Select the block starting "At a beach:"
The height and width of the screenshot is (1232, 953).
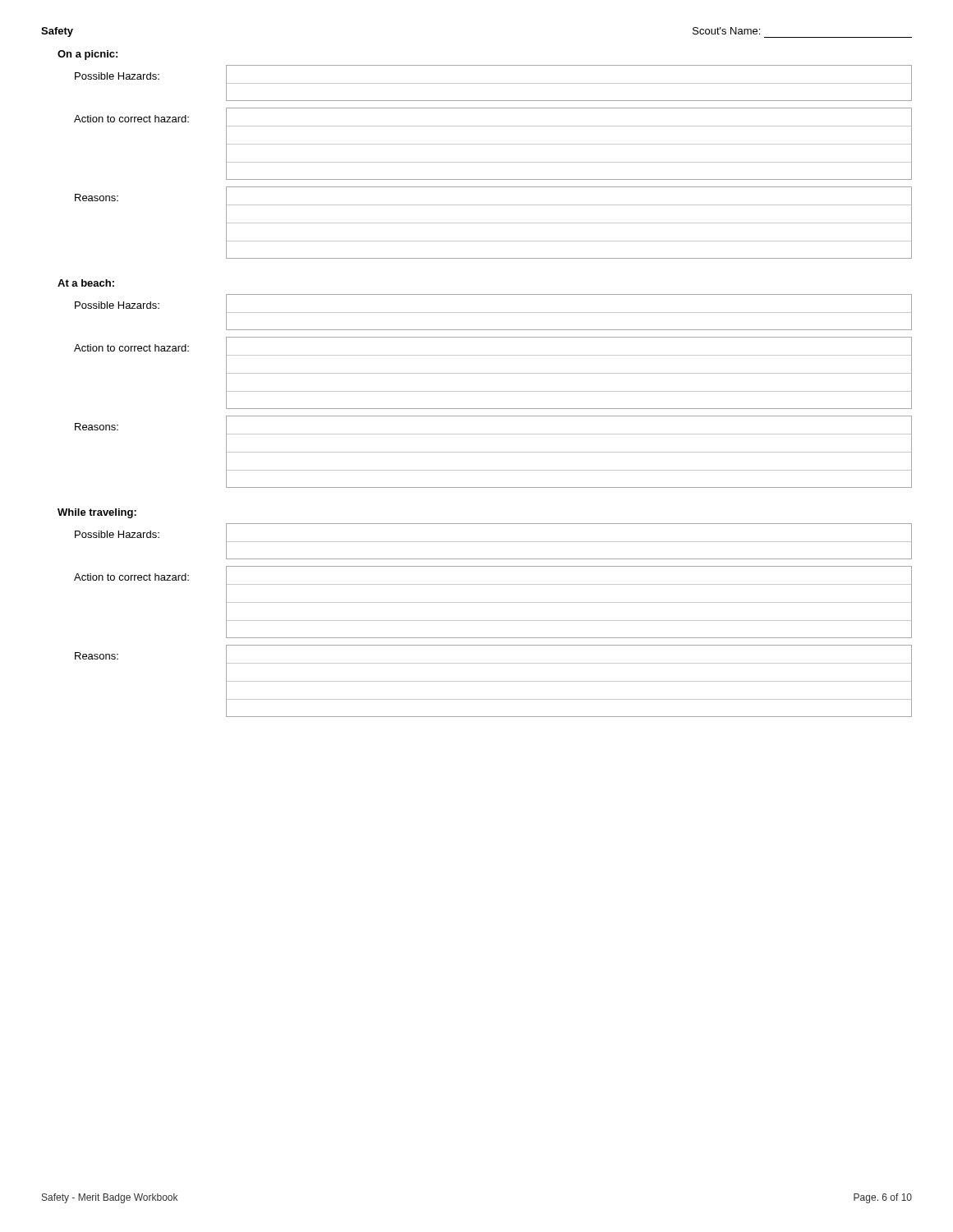click(86, 283)
